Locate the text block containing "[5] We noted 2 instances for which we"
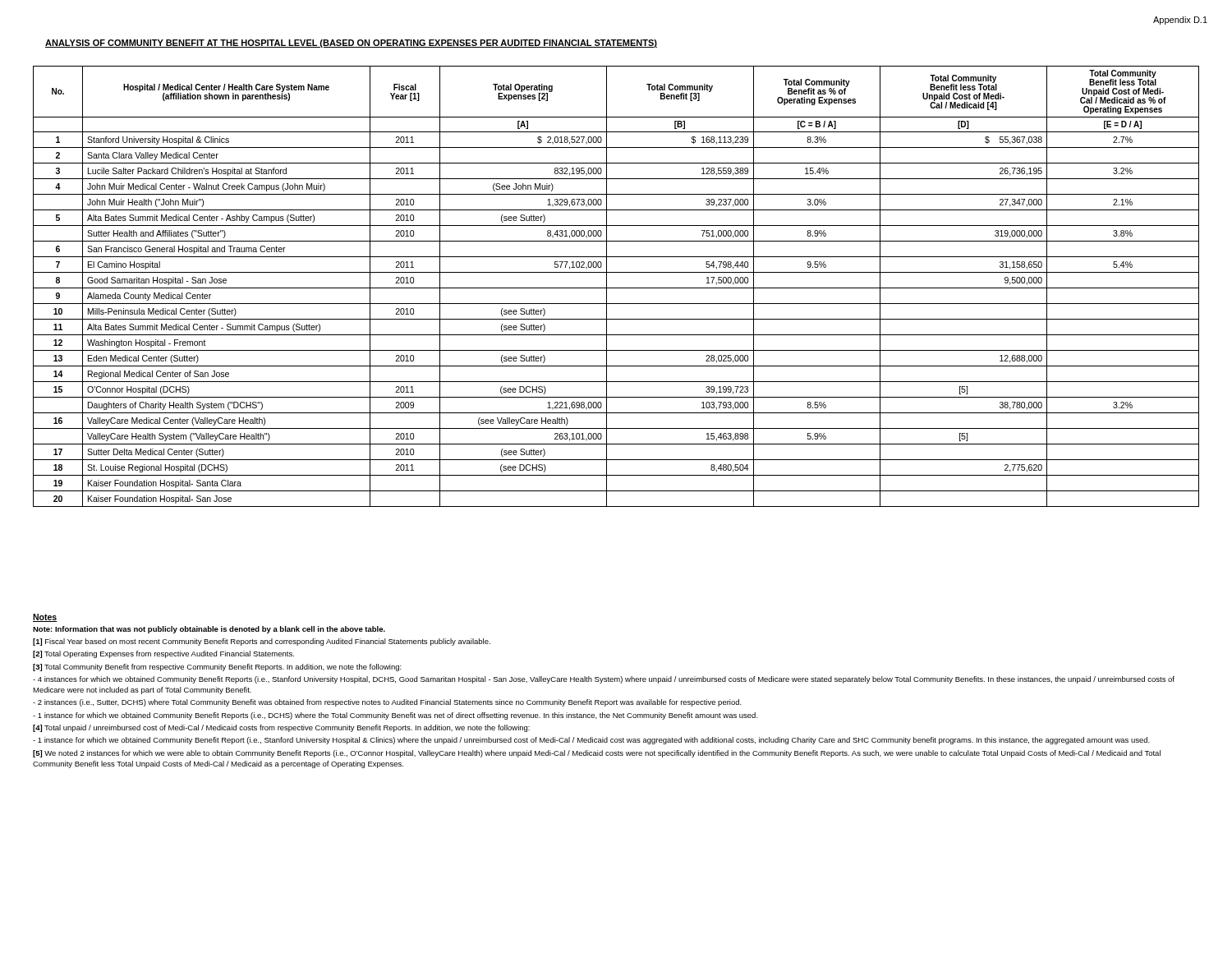This screenshot has width=1232, height=953. pos(597,758)
